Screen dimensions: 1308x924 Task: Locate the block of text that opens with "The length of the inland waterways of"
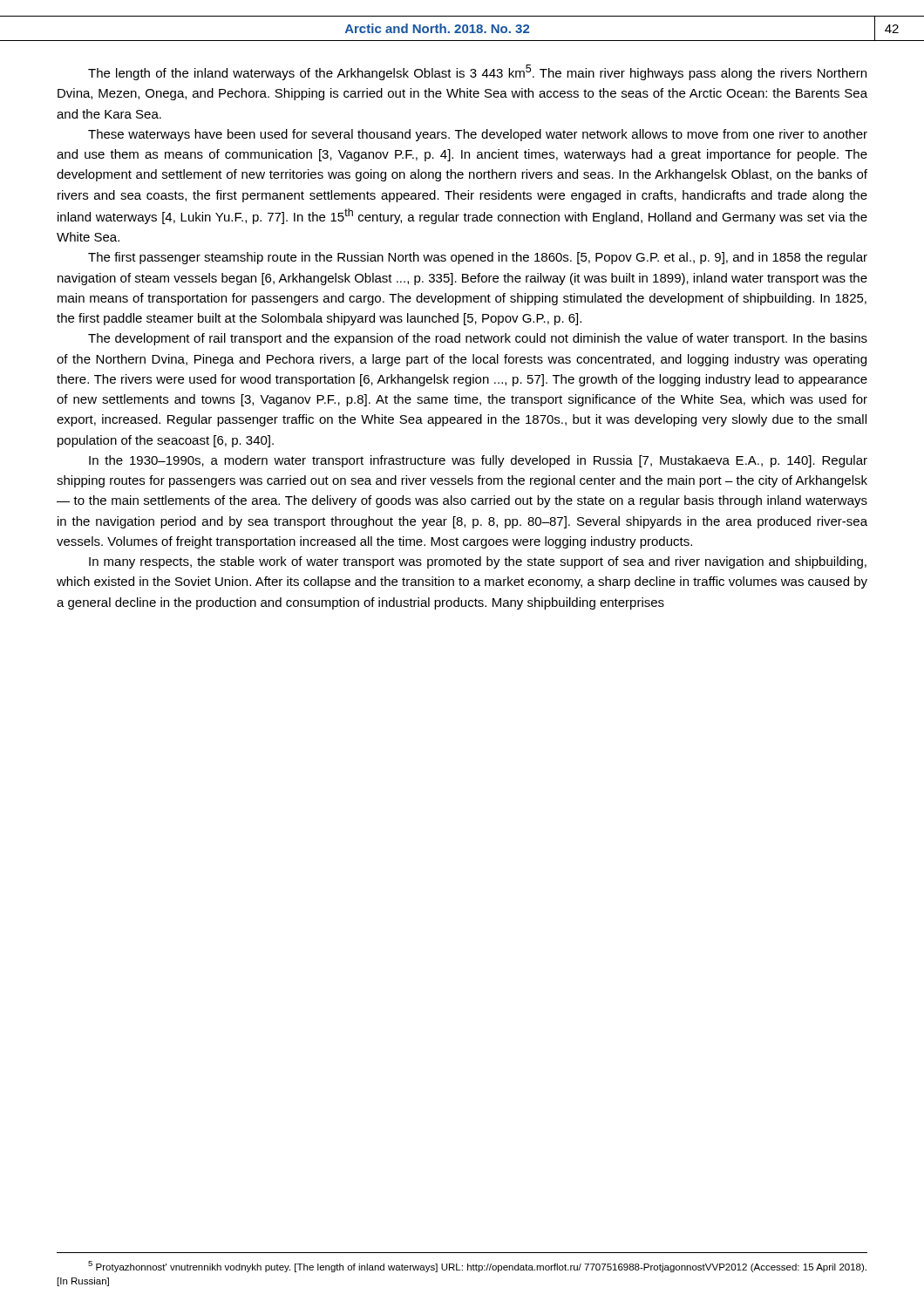tap(462, 92)
